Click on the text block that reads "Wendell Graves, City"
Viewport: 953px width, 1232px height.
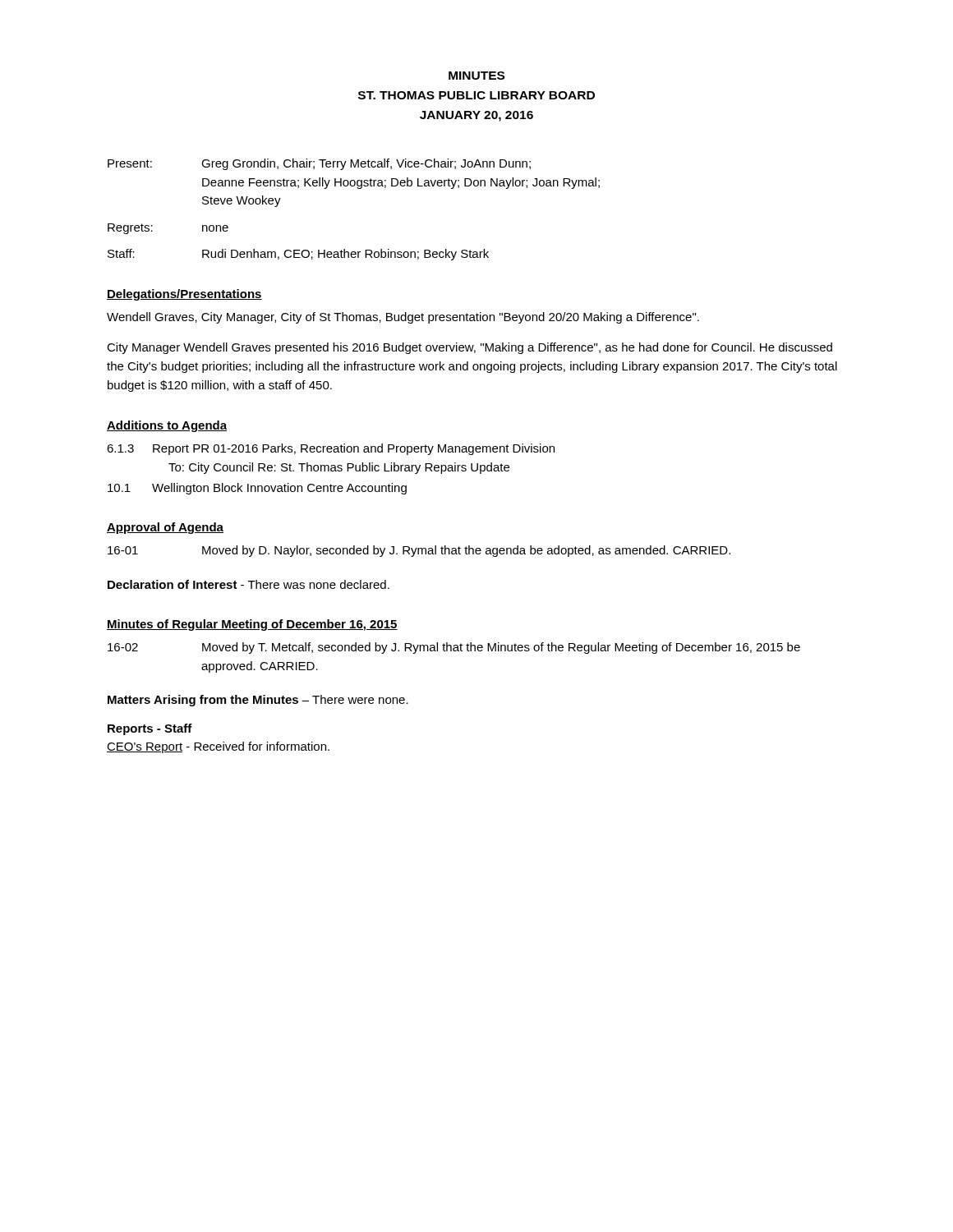403,316
